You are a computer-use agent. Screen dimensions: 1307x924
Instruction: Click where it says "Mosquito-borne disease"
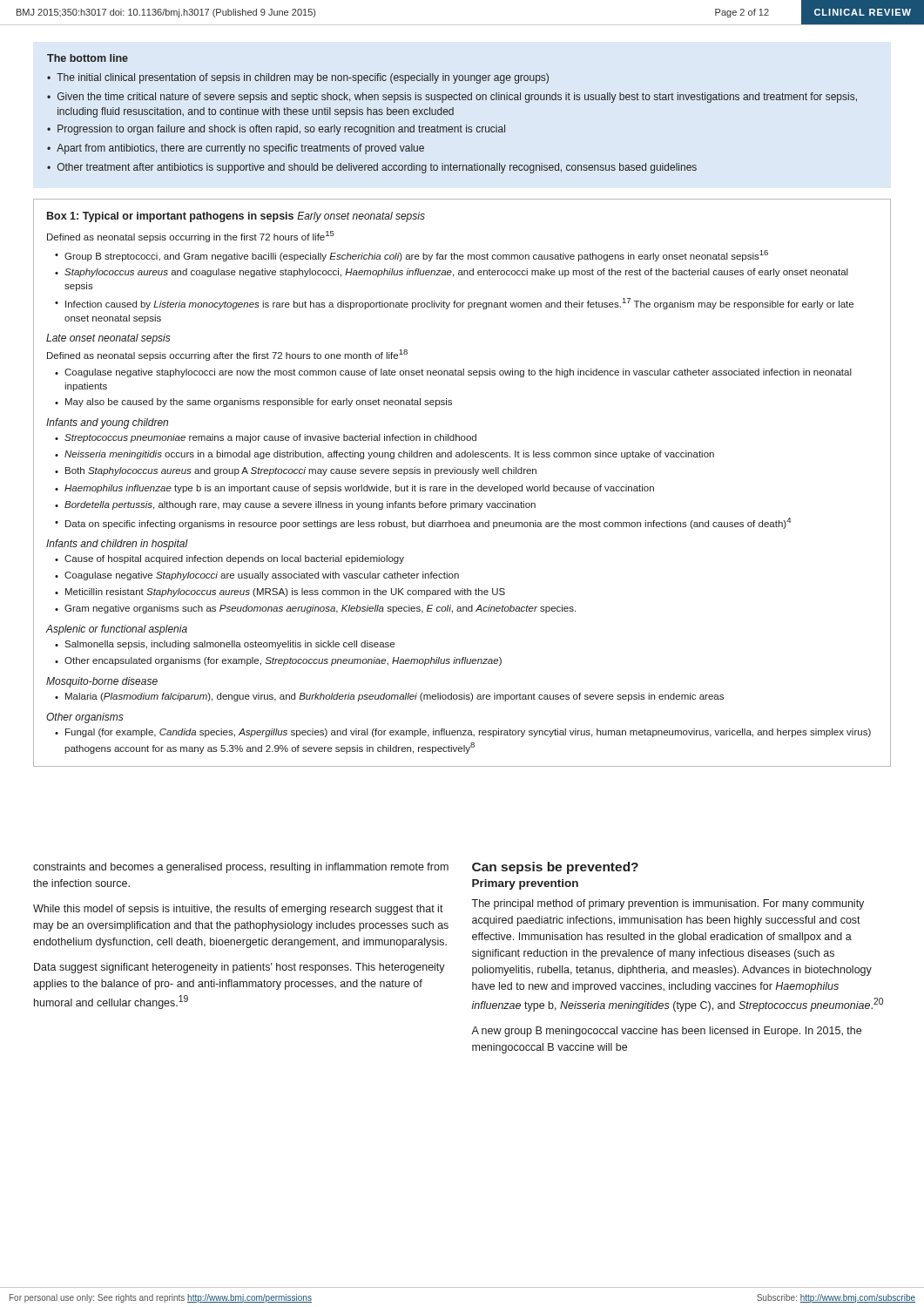102,682
